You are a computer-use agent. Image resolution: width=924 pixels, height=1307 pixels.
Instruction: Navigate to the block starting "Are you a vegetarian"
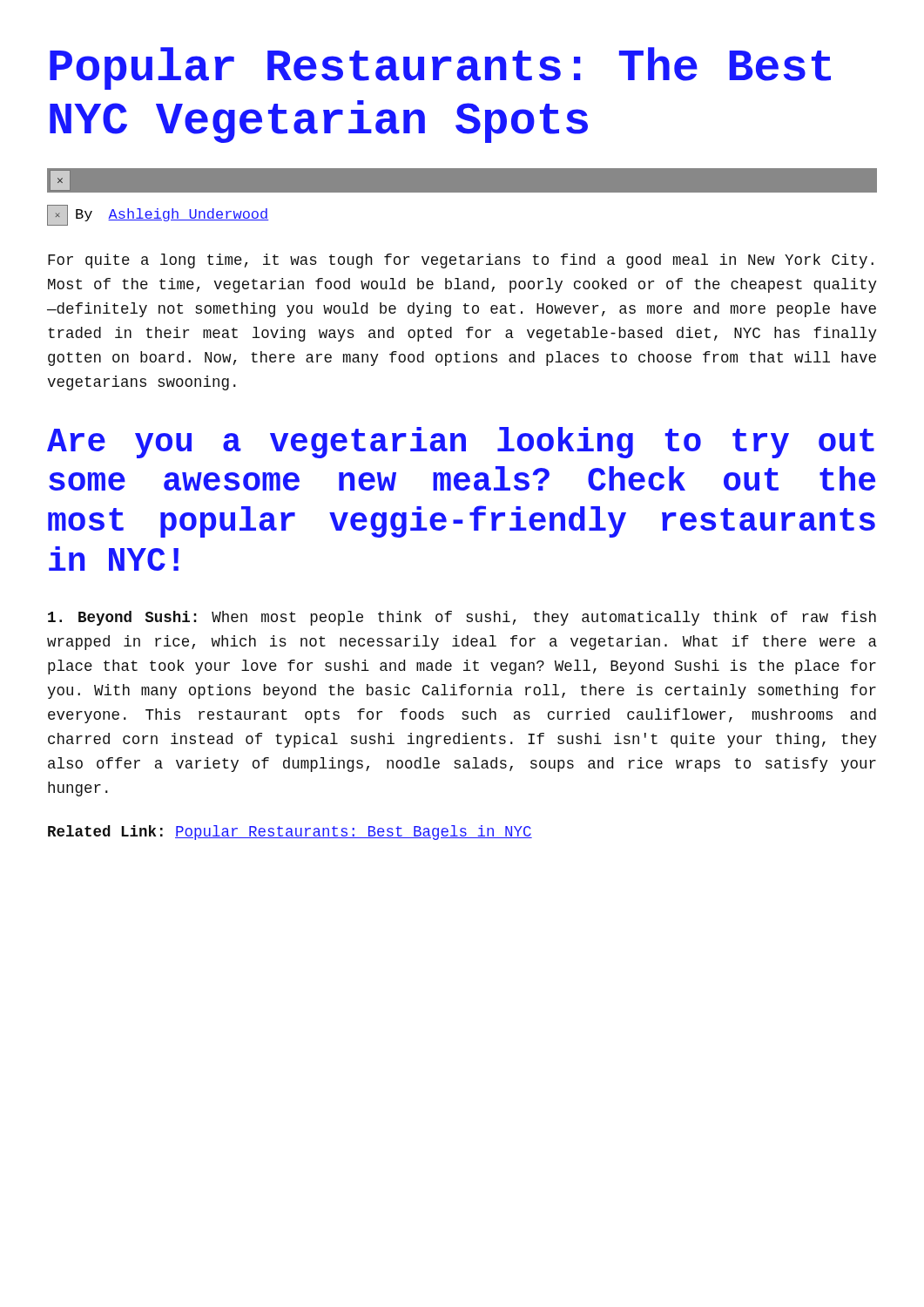coord(462,502)
